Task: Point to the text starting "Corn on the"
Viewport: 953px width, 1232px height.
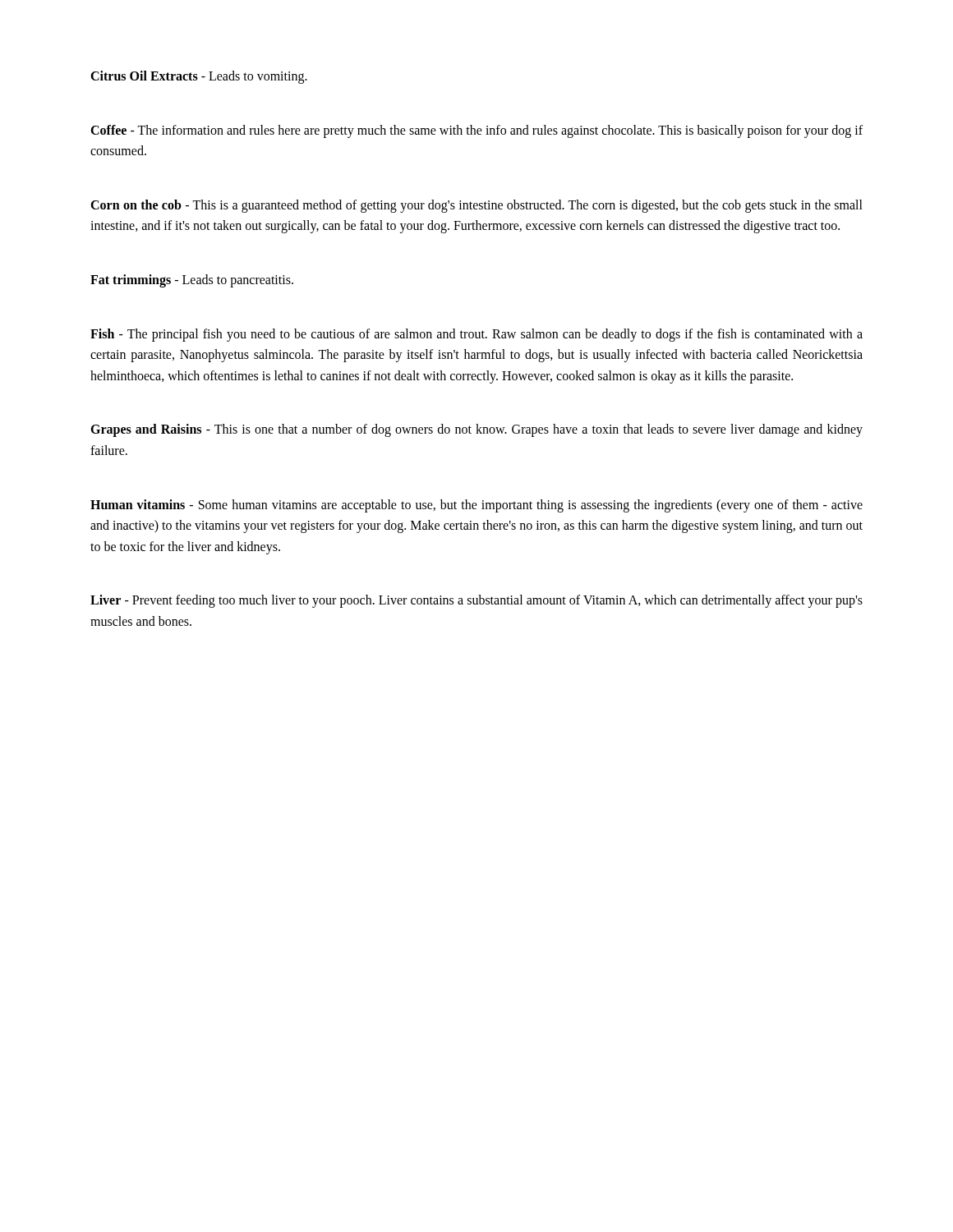Action: pos(476,215)
